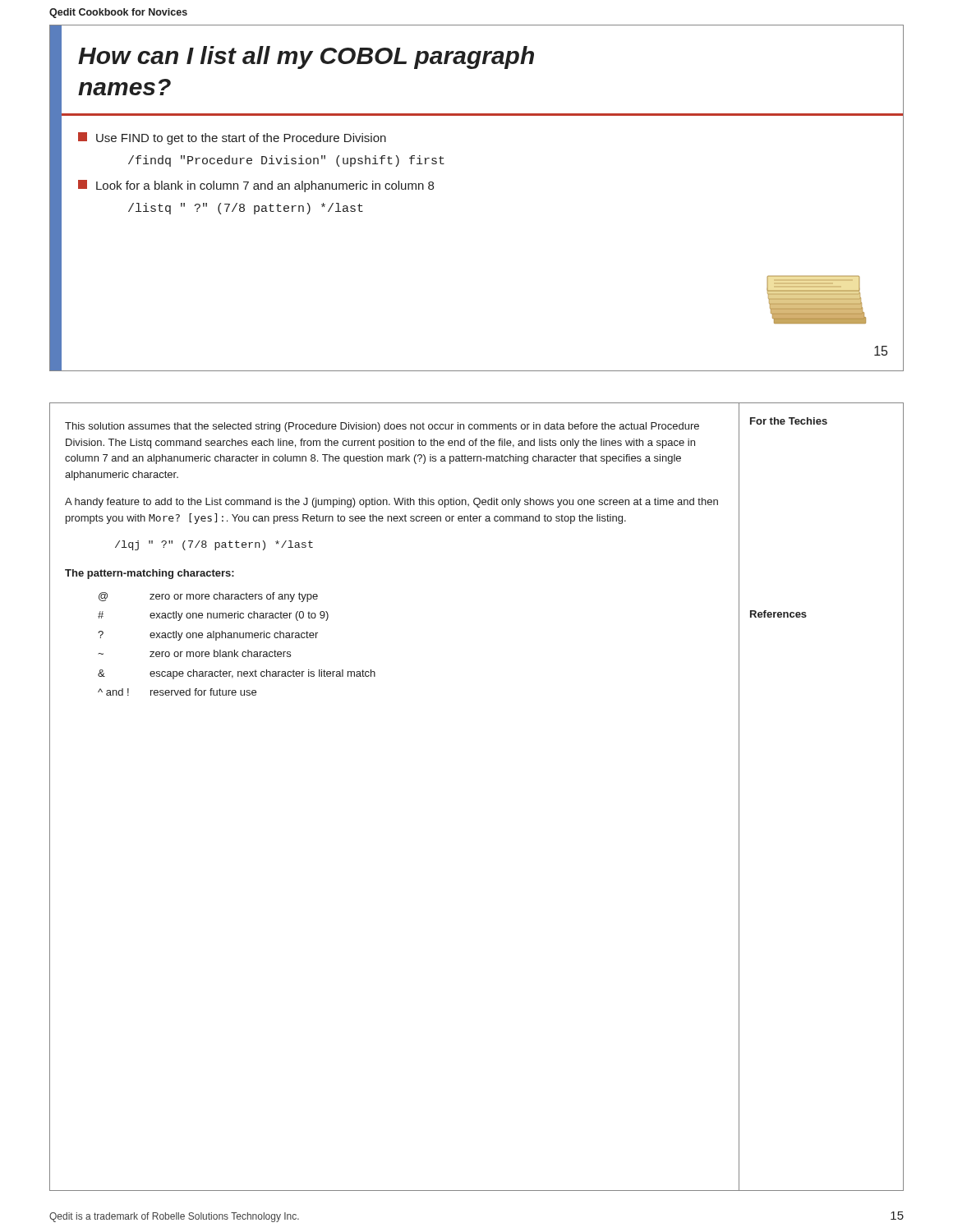Click on the list item containing "Look for a blank in column 7 and"
The image size is (953, 1232).
point(256,185)
